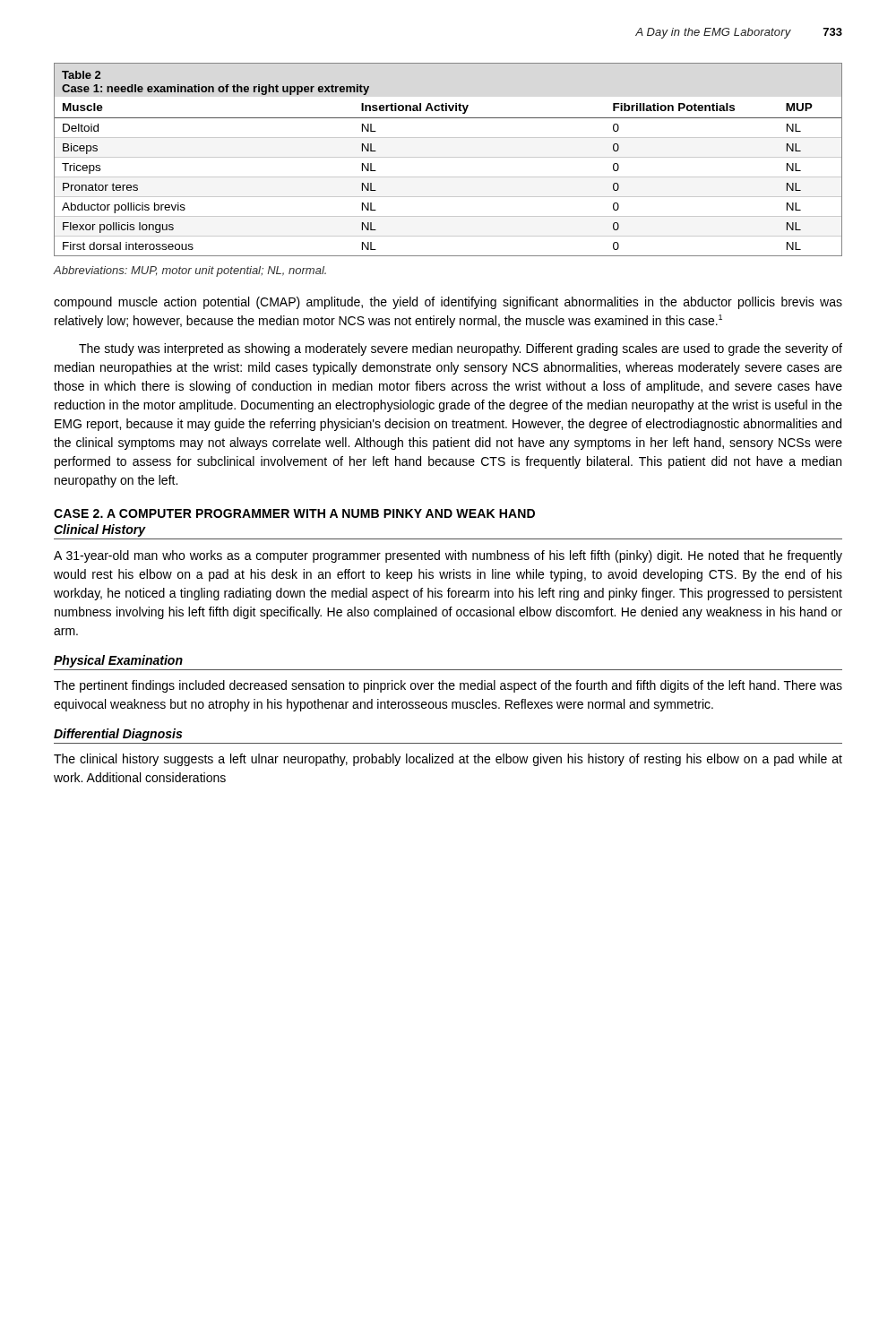
Task: Point to the region starting "Physical Examination"
Action: tap(118, 660)
